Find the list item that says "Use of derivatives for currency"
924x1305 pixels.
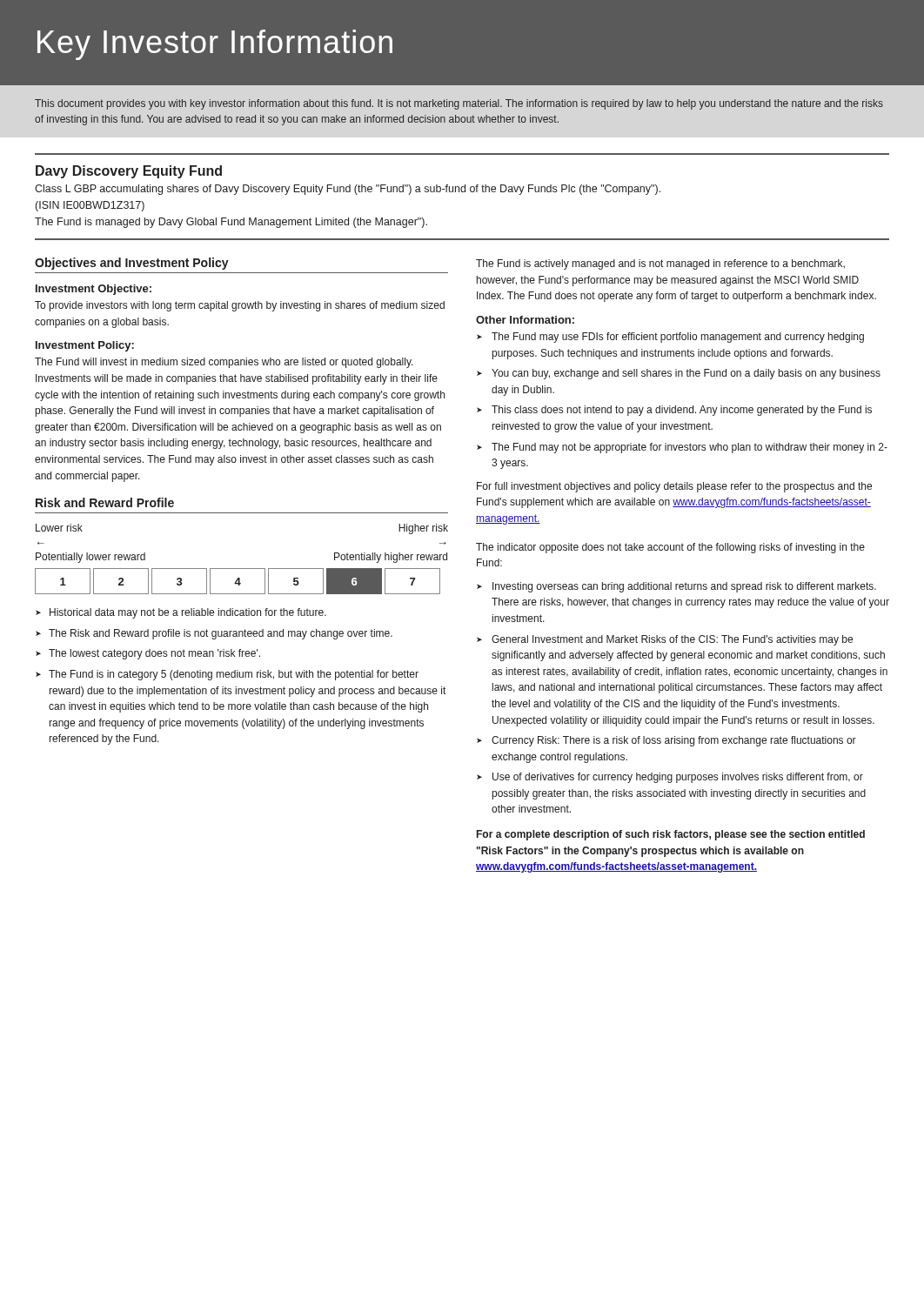tap(679, 793)
